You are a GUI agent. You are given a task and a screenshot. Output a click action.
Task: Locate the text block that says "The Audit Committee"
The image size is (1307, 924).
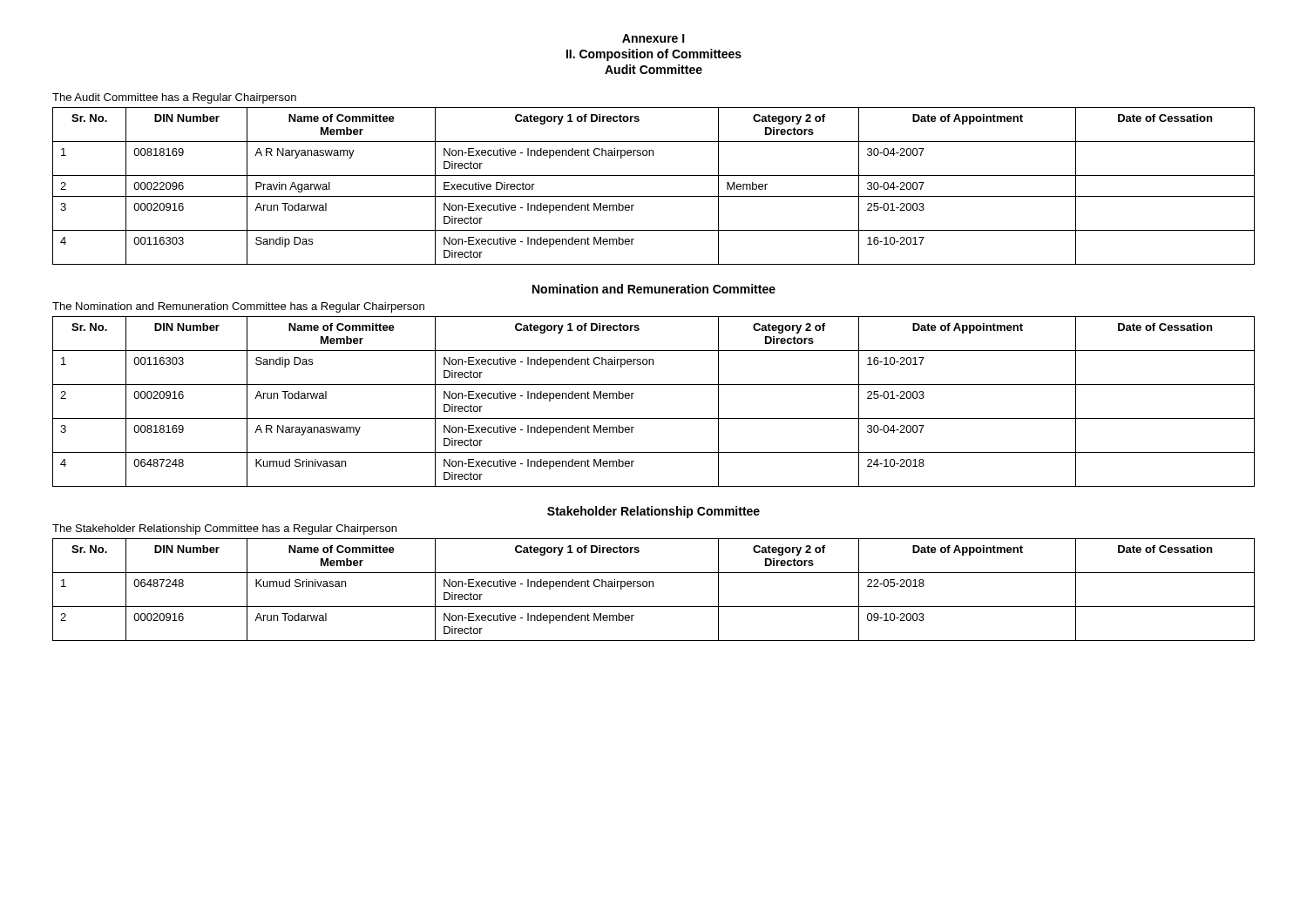(174, 97)
